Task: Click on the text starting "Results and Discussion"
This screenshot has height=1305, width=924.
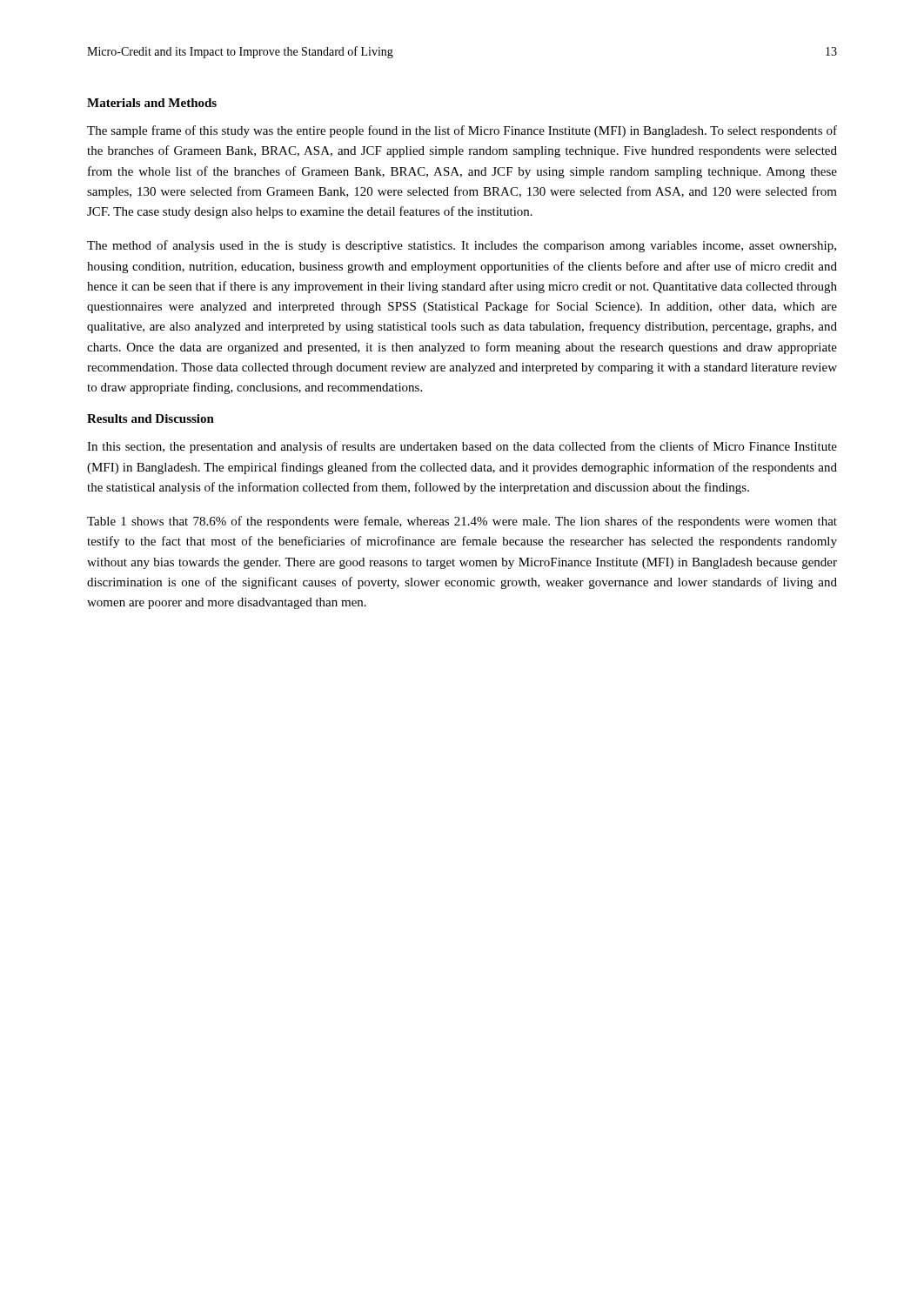Action: [x=150, y=419]
